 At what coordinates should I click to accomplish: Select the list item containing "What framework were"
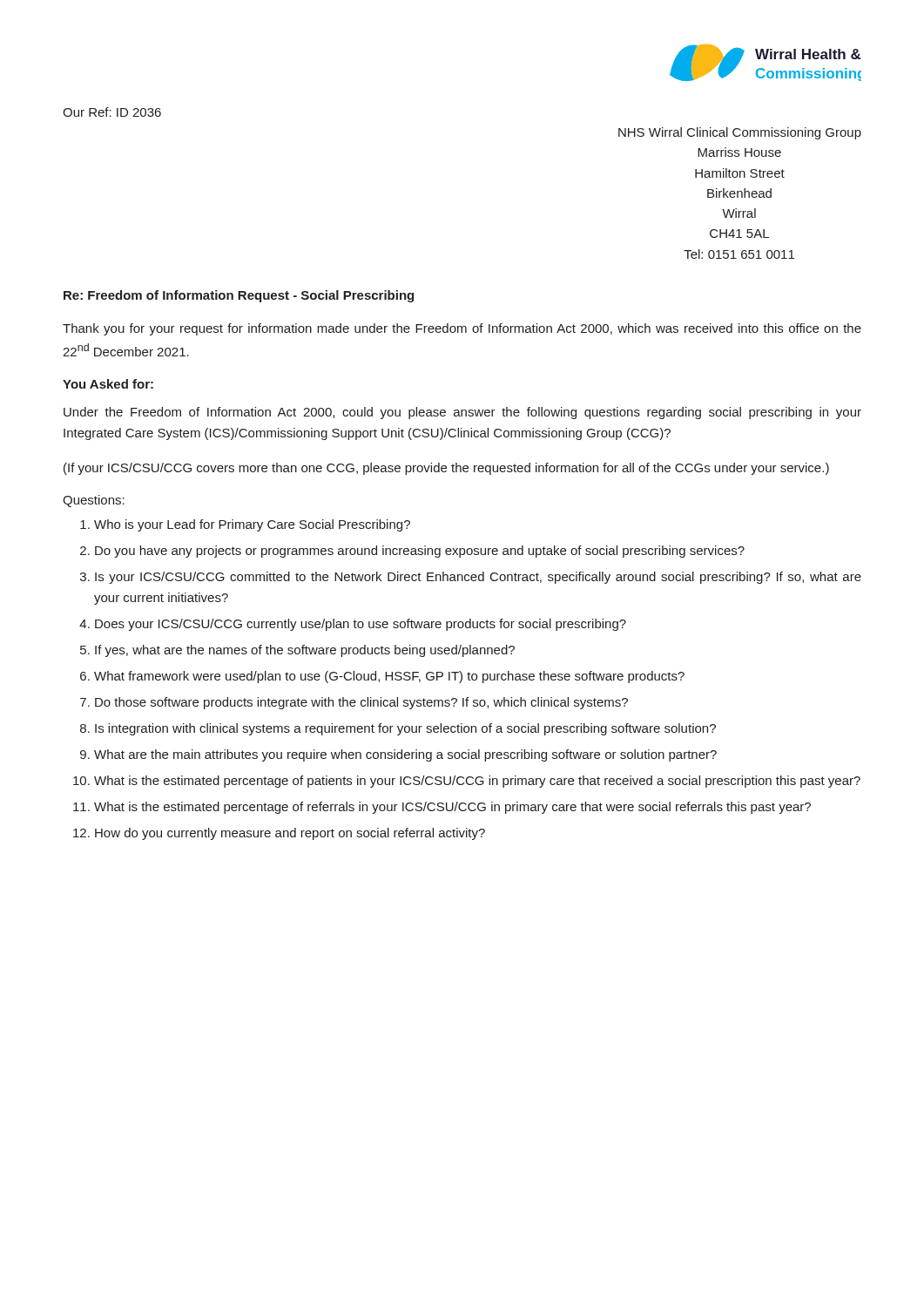point(389,676)
